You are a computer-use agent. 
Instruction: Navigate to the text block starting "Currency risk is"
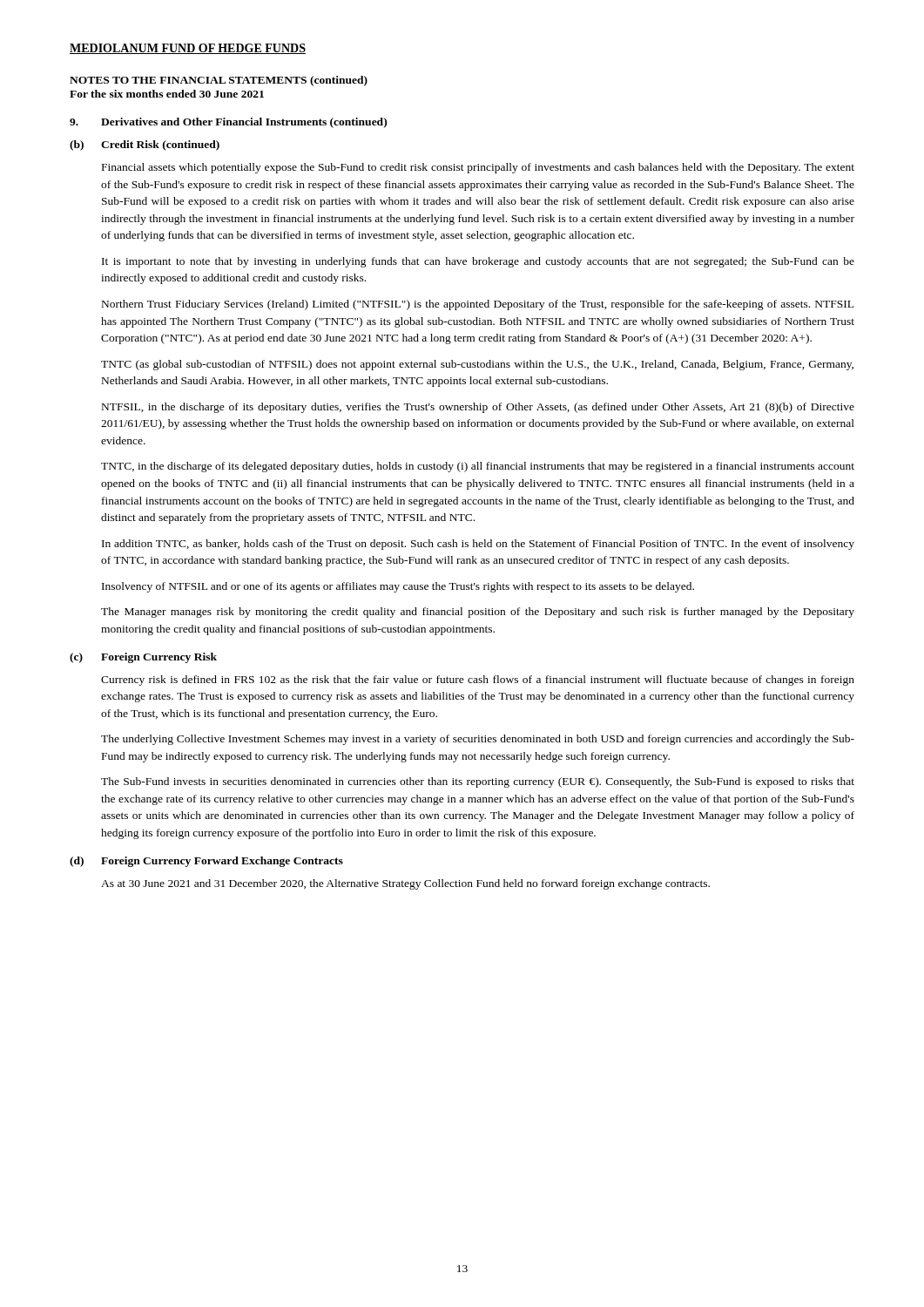[478, 696]
